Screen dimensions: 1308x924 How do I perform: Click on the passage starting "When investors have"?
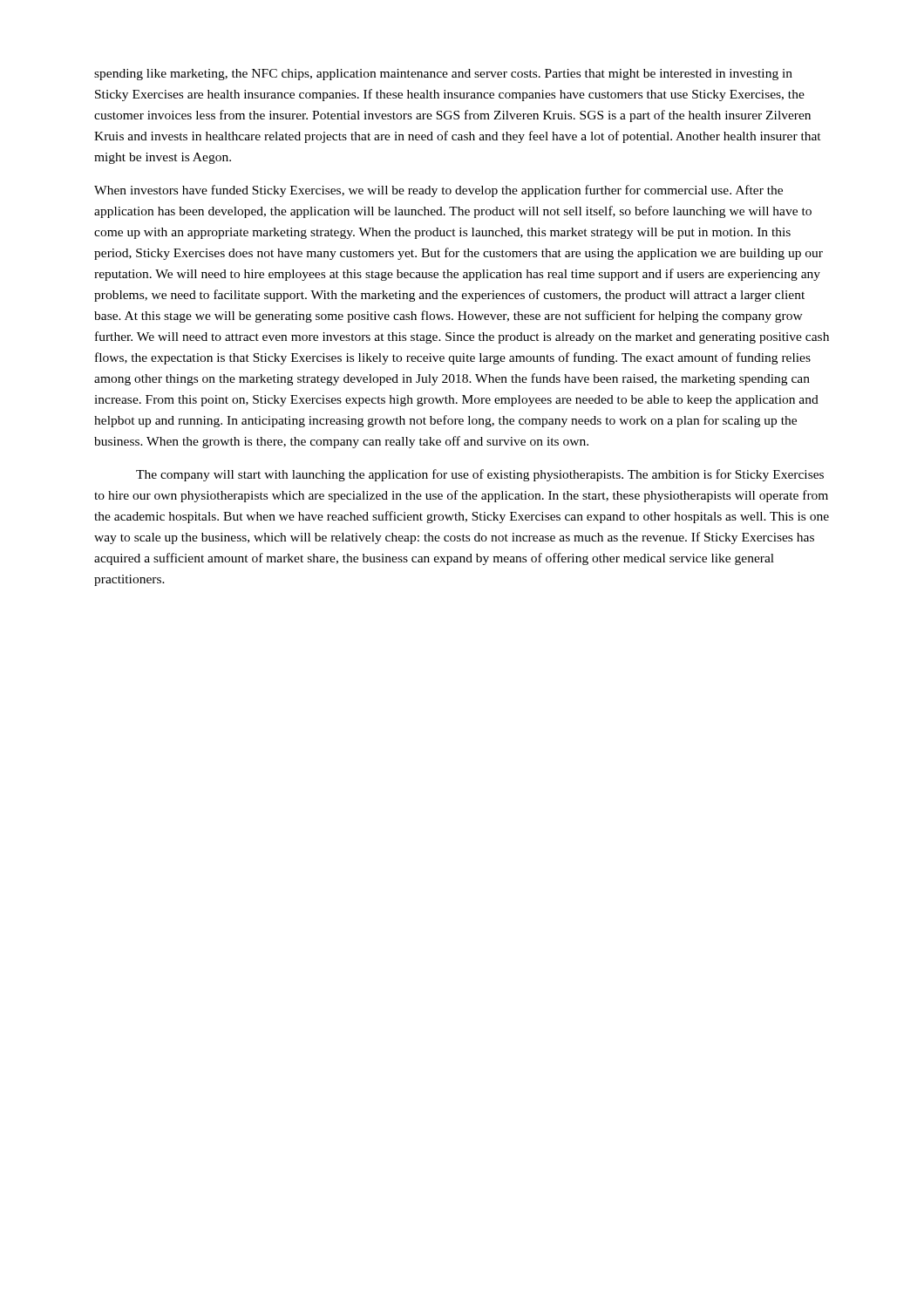462,316
